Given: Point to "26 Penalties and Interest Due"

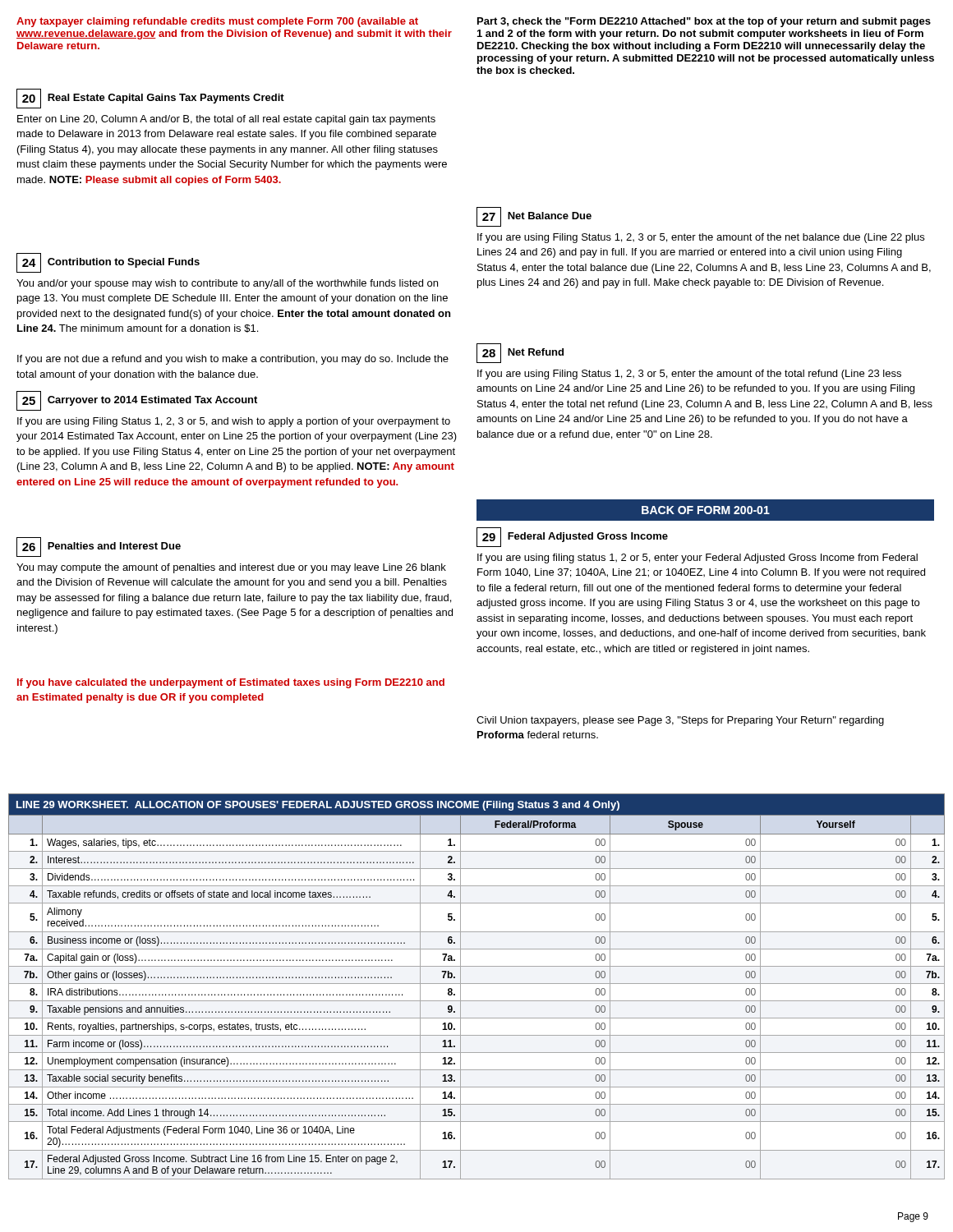Looking at the screenshot, I should (99, 547).
